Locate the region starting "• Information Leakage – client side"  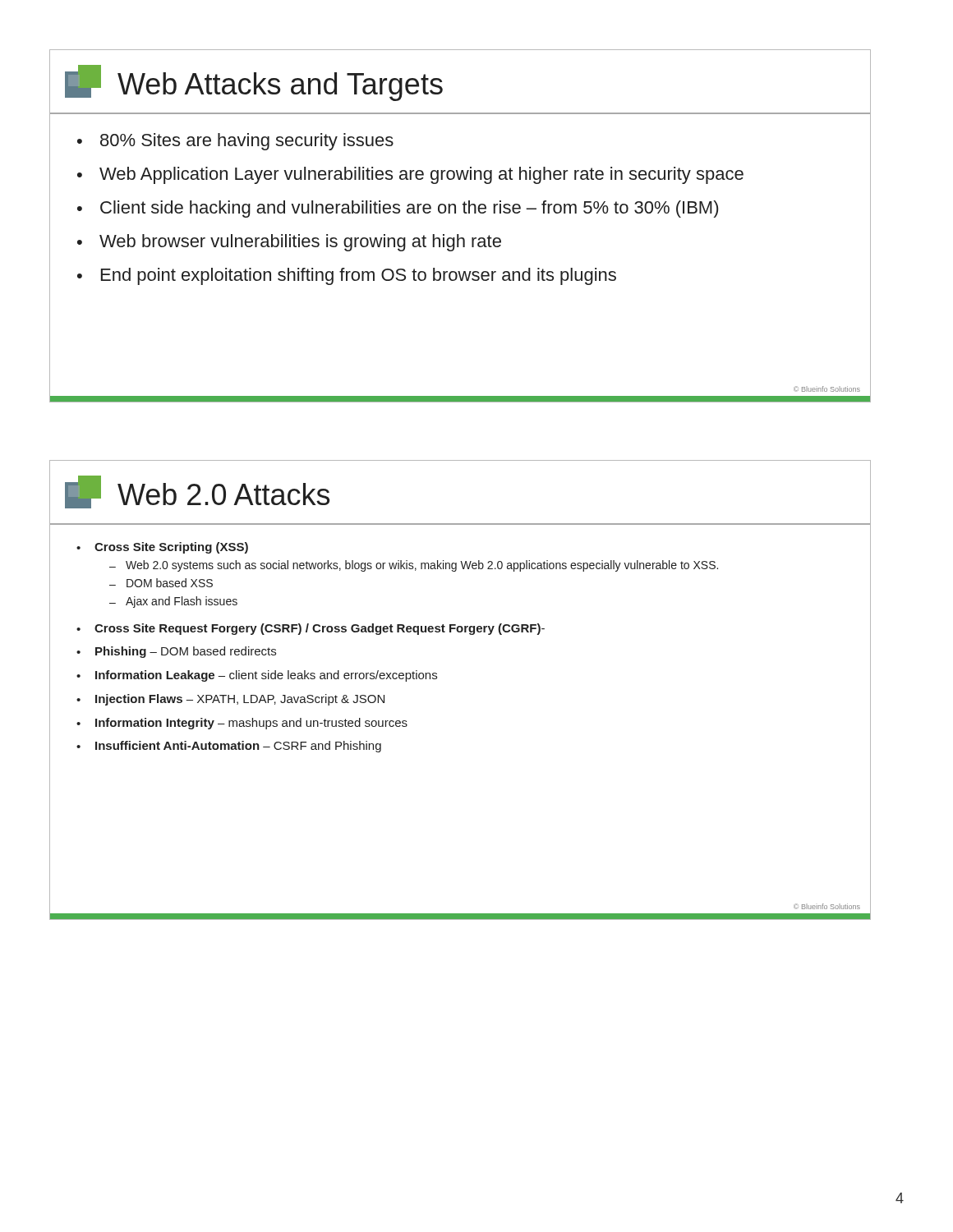coord(257,676)
